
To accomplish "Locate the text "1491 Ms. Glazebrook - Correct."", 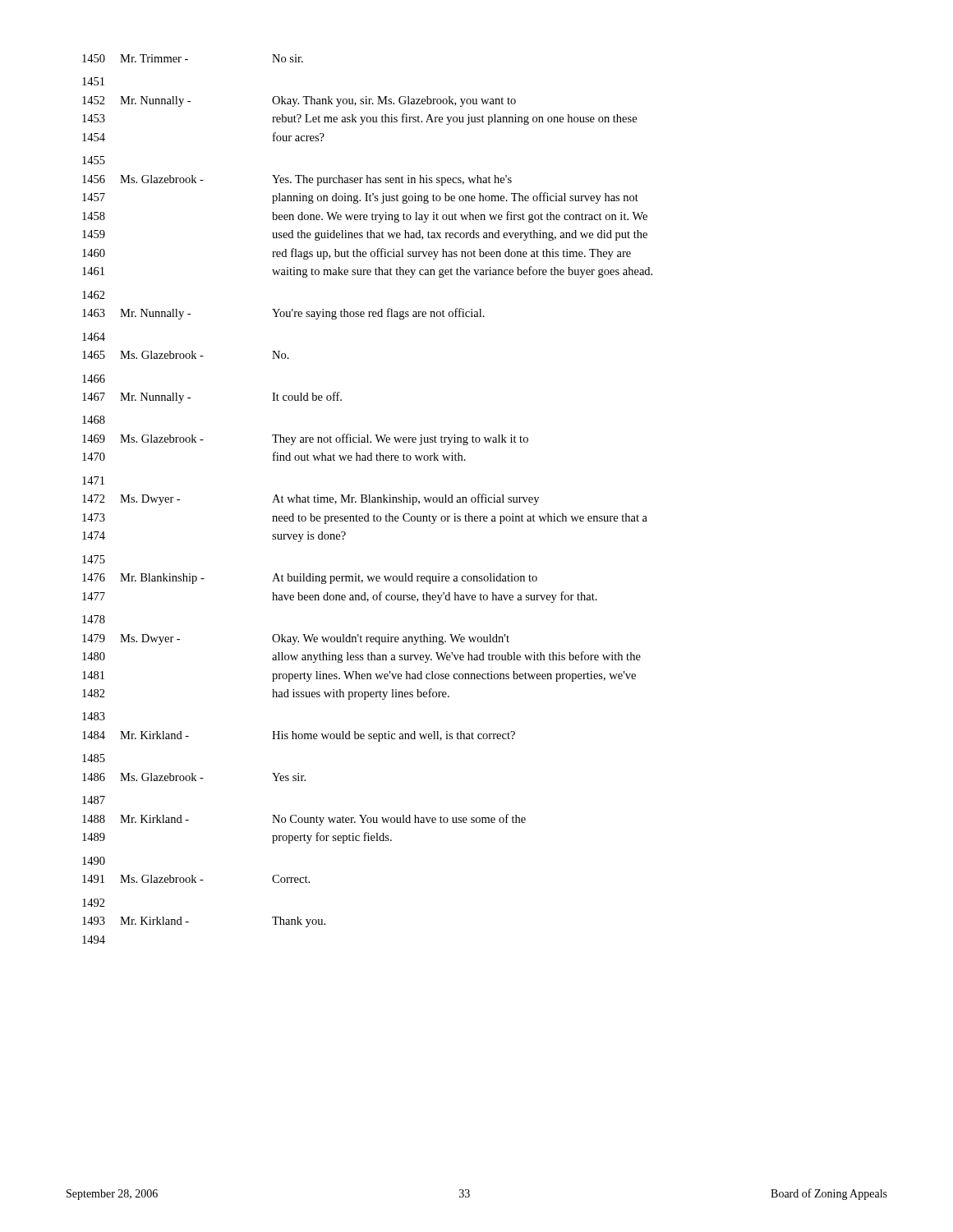I will coord(196,879).
